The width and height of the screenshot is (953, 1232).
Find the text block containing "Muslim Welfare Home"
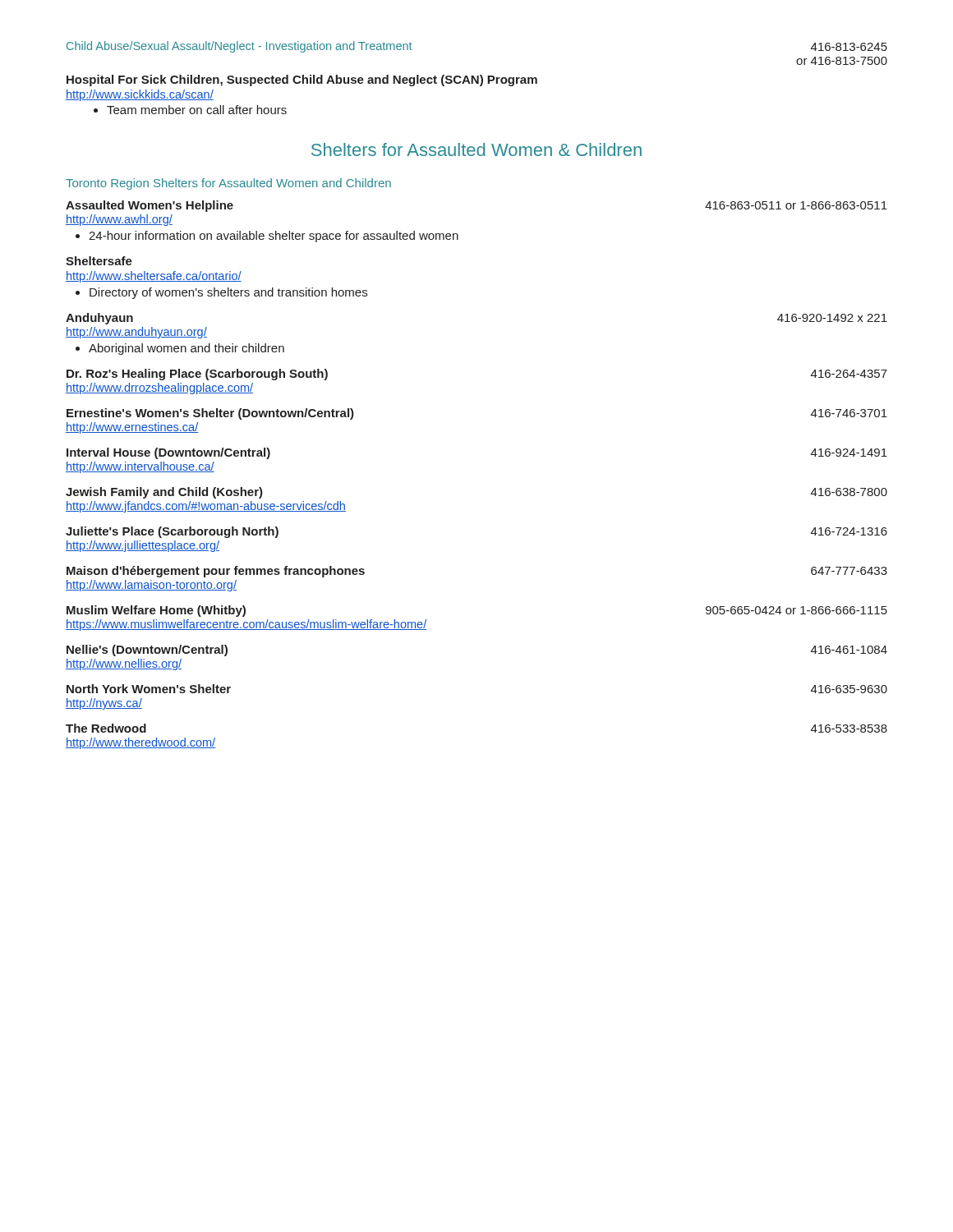[x=152, y=611]
